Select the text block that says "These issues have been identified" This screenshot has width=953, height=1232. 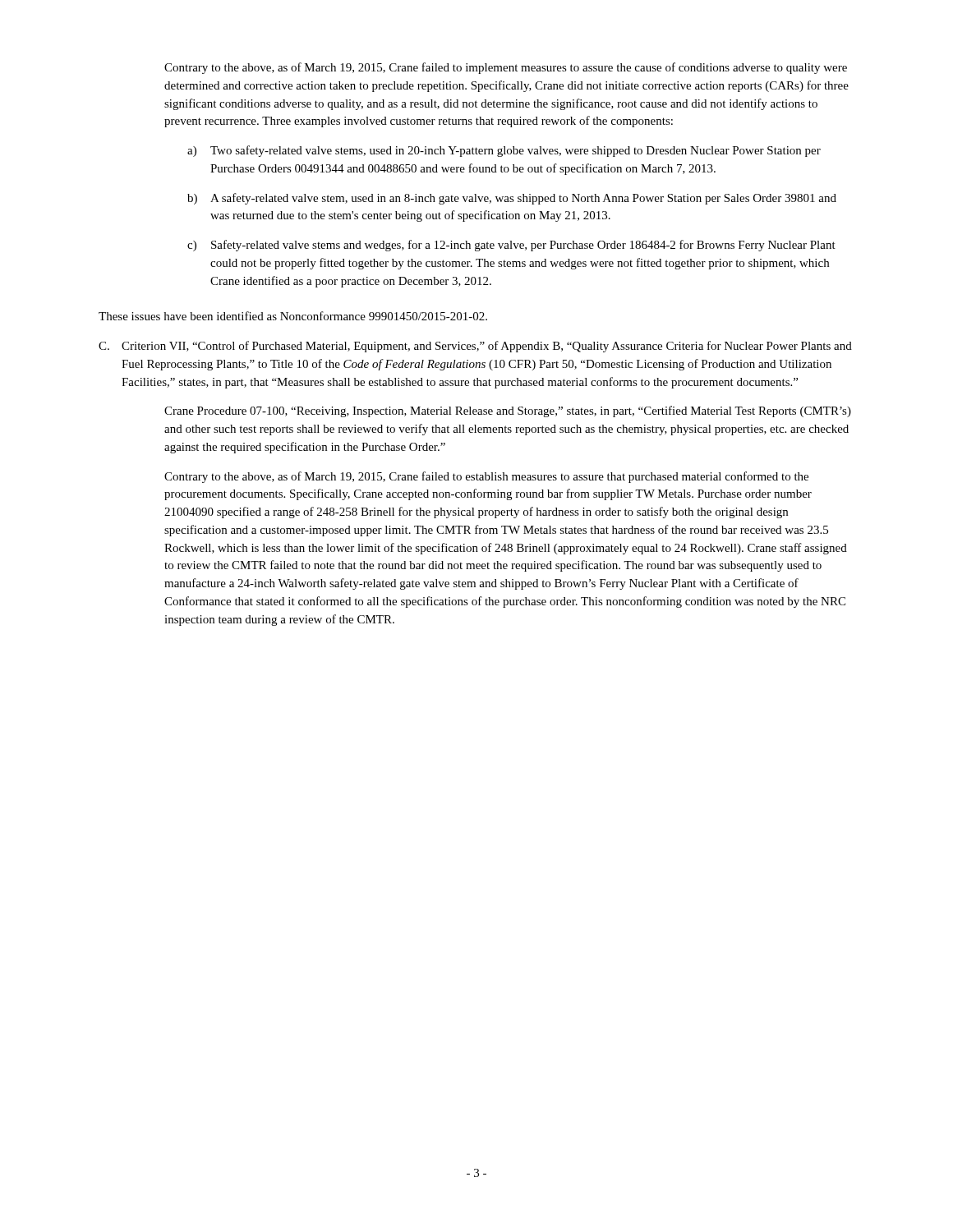tap(476, 317)
